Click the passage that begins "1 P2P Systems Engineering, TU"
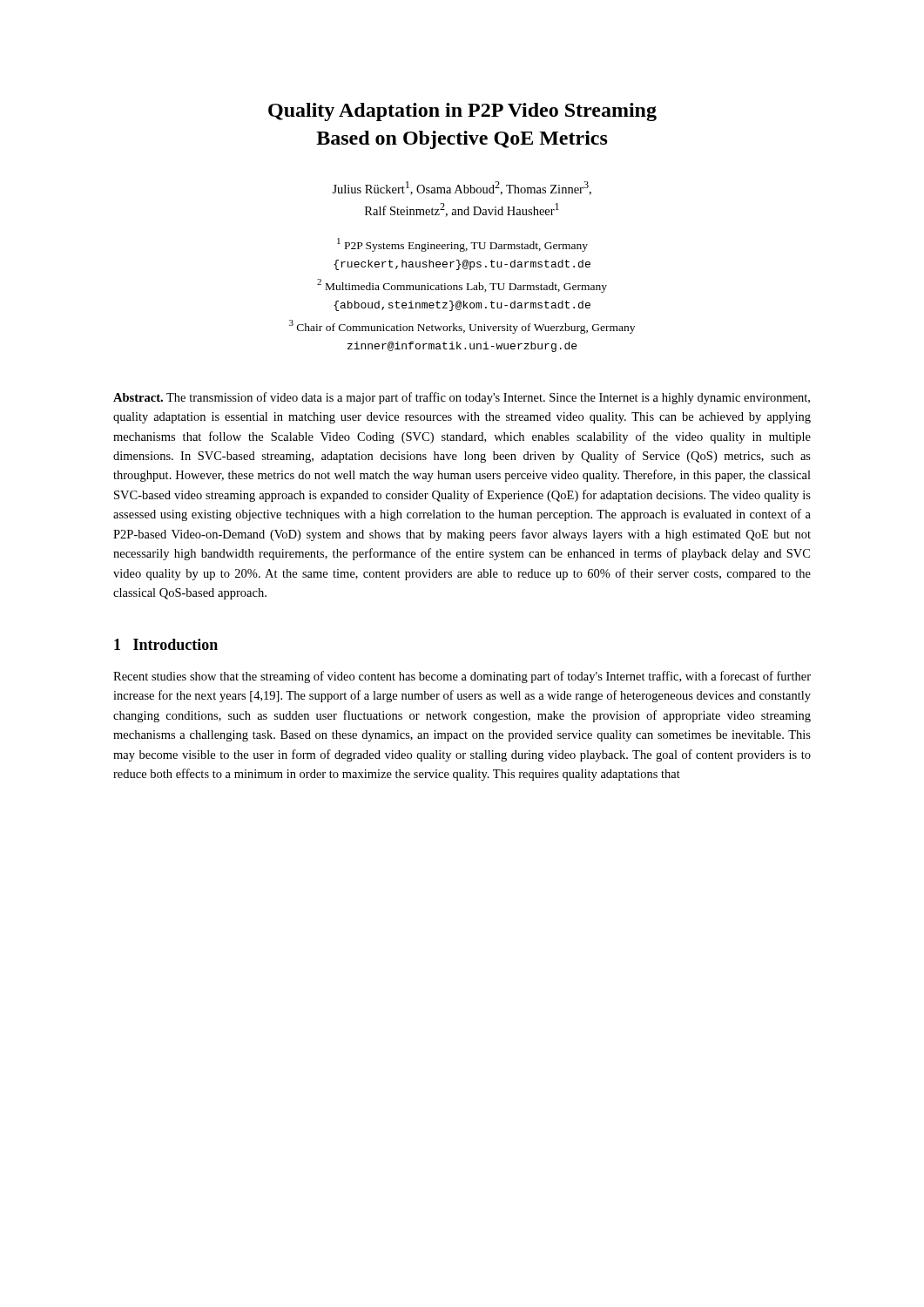This screenshot has height=1307, width=924. 462,294
